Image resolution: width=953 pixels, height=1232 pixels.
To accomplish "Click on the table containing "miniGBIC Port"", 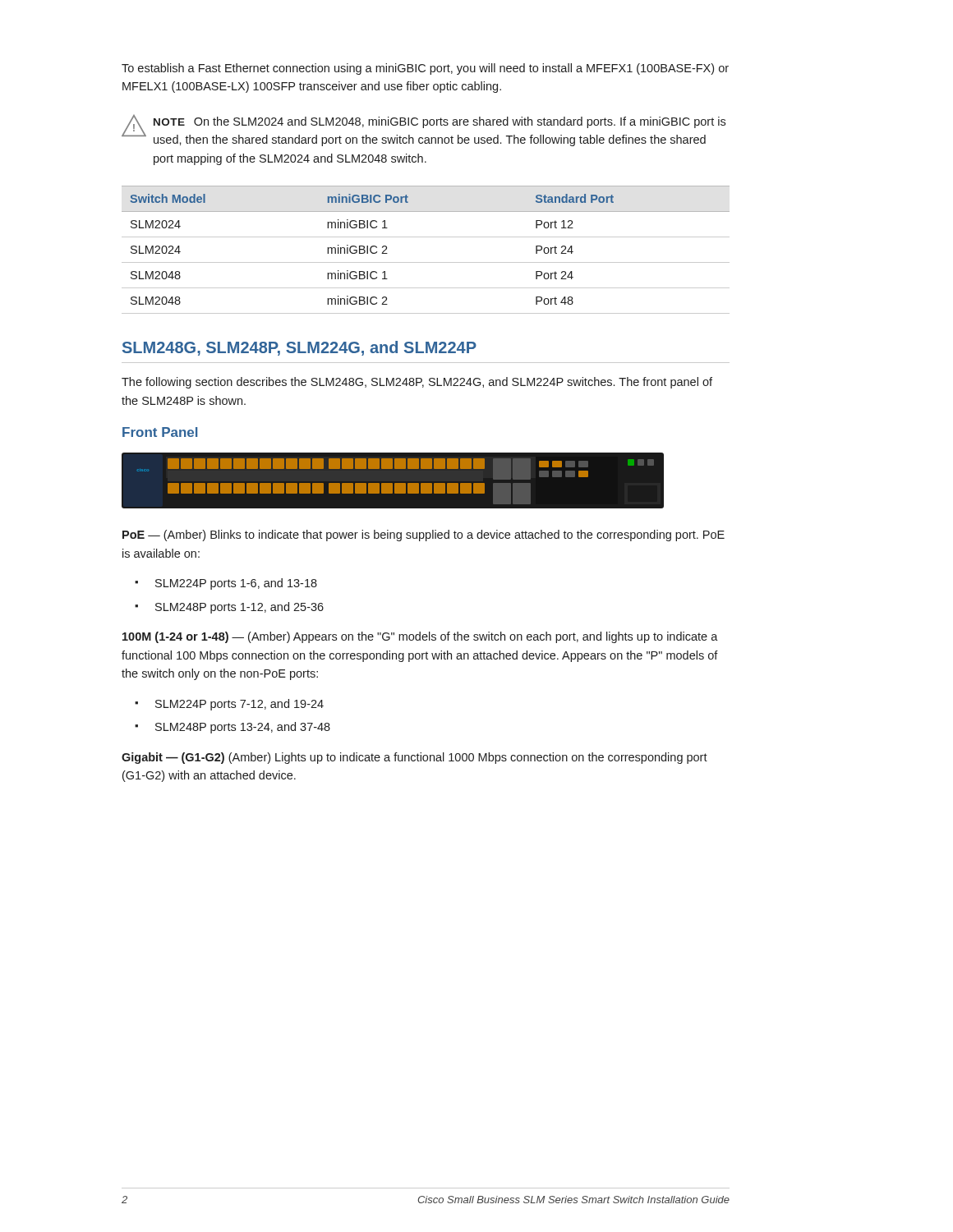I will coord(426,250).
